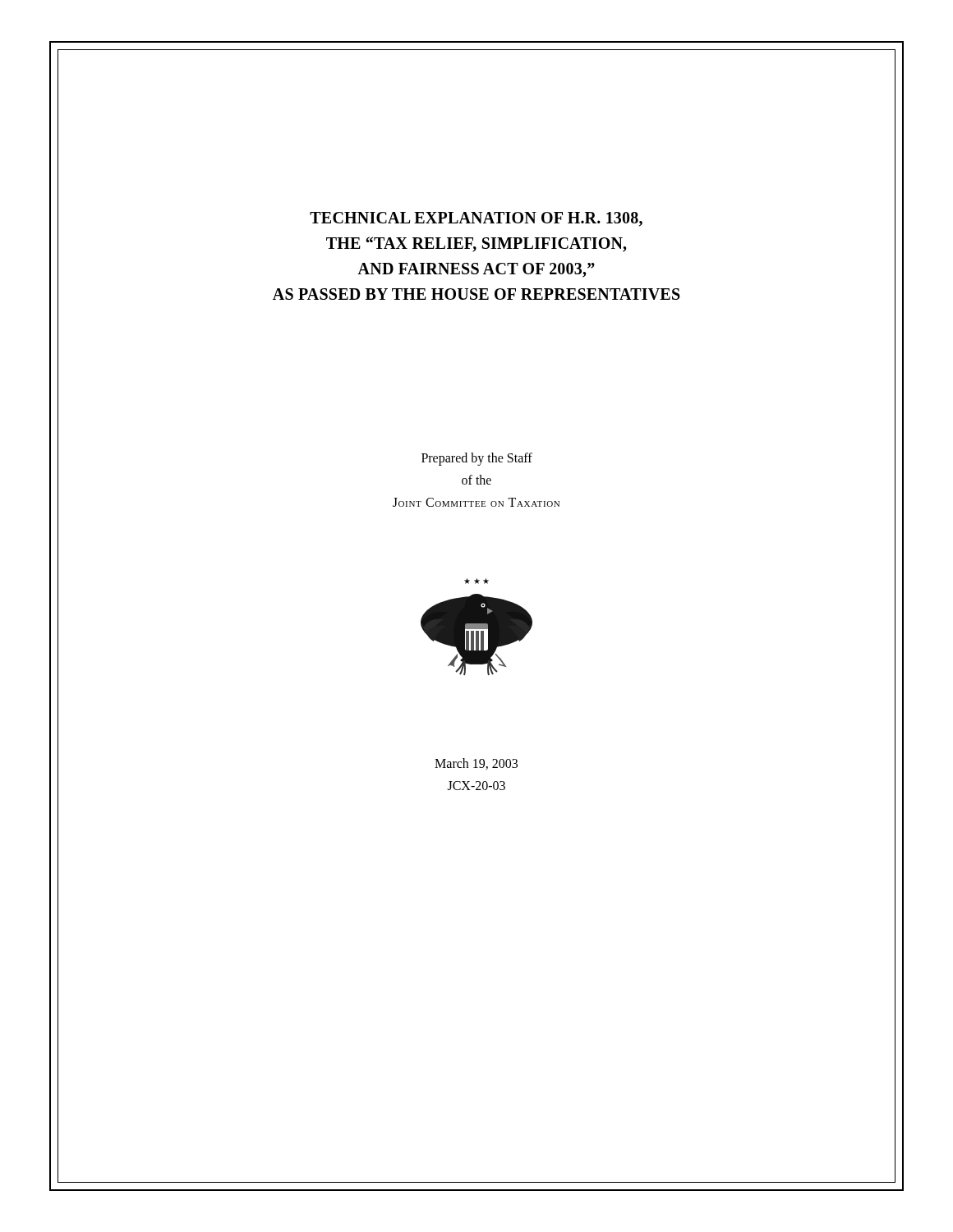Point to the region starting "Prepared by the Staff of the Joint Committee"
953x1232 pixels.
pyautogui.click(x=476, y=480)
